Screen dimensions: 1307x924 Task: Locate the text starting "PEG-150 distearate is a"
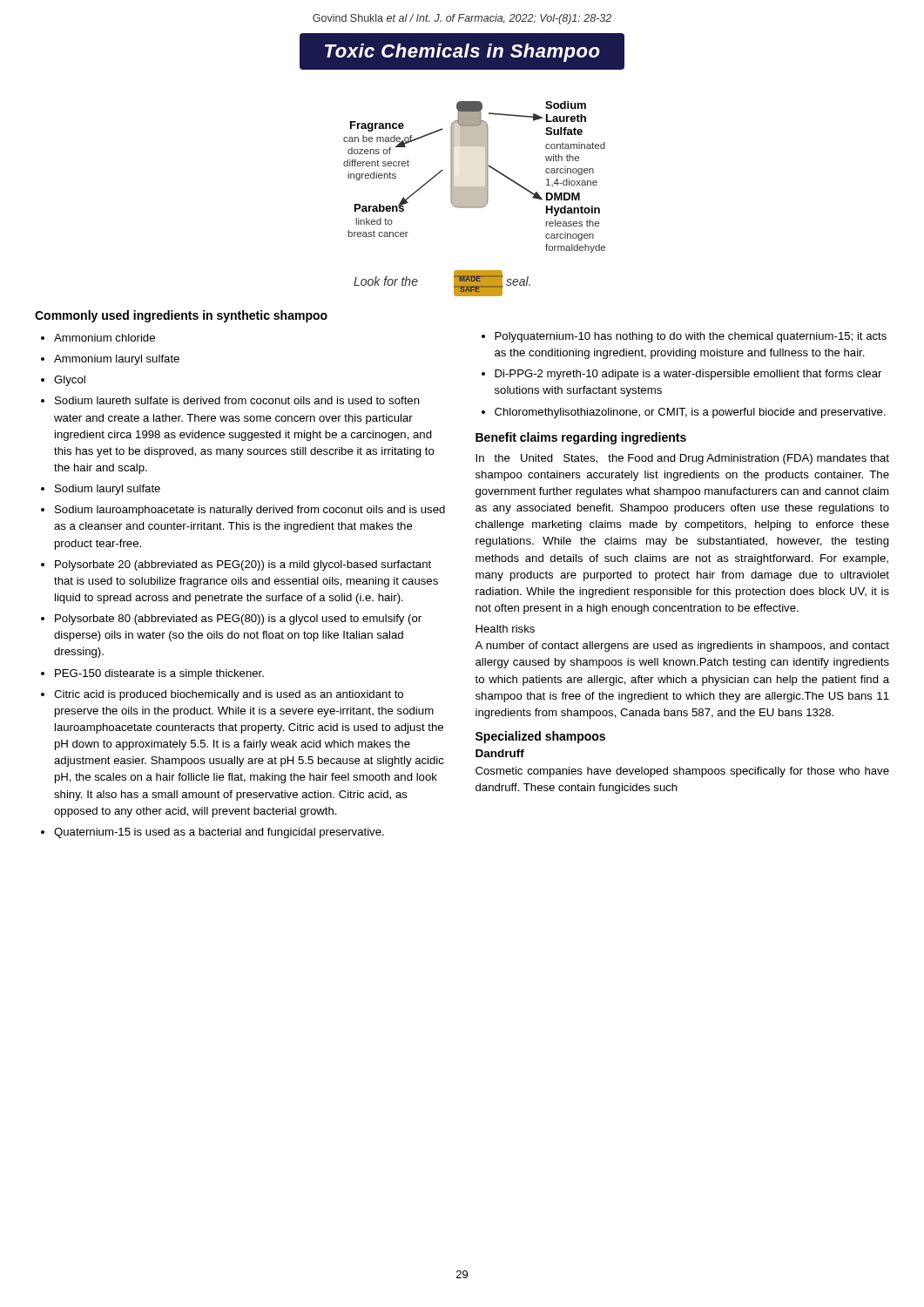(159, 673)
